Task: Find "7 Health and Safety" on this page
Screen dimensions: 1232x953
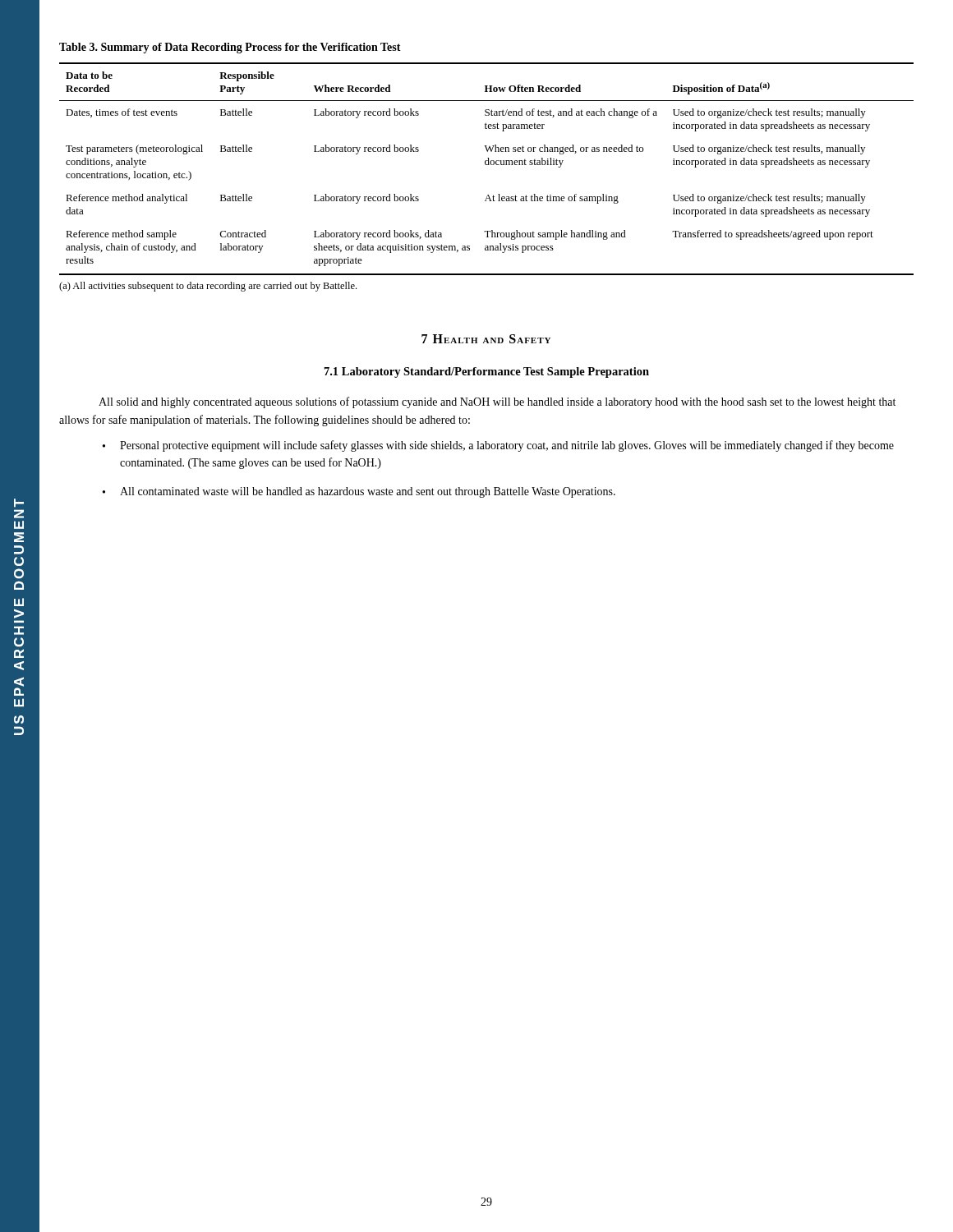Action: [486, 339]
